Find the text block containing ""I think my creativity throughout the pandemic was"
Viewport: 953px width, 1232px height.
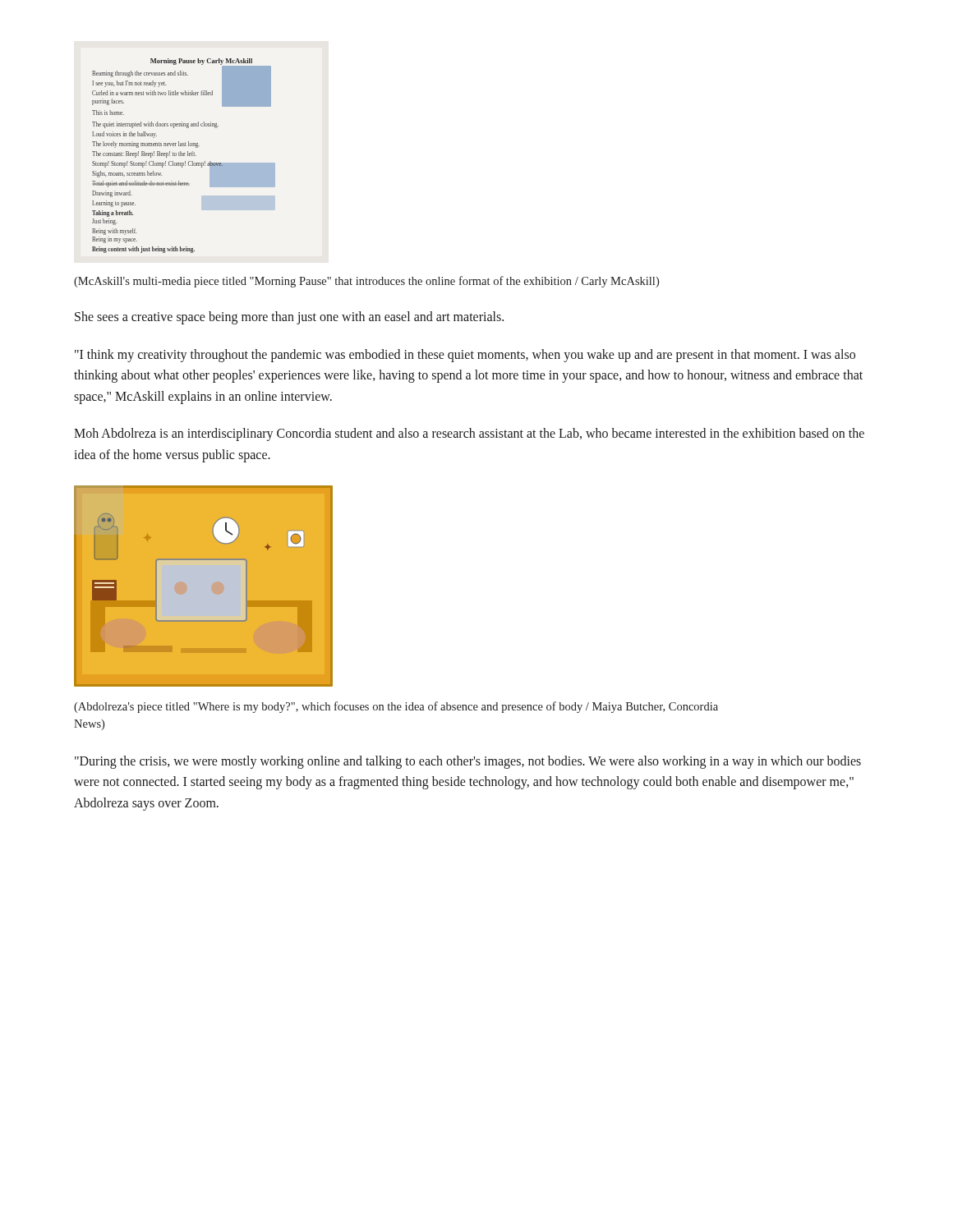click(468, 375)
